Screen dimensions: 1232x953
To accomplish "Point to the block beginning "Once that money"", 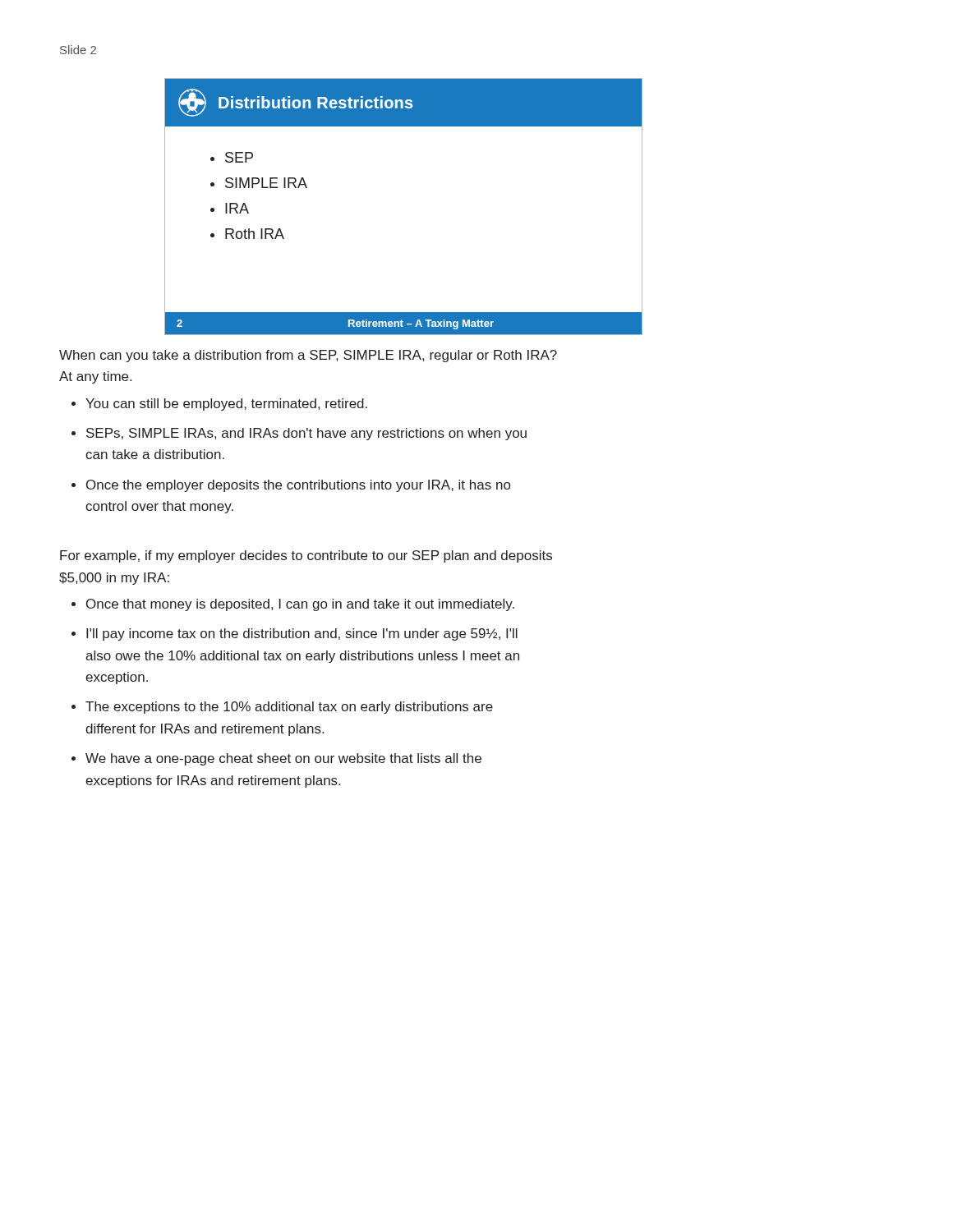I will coord(300,604).
